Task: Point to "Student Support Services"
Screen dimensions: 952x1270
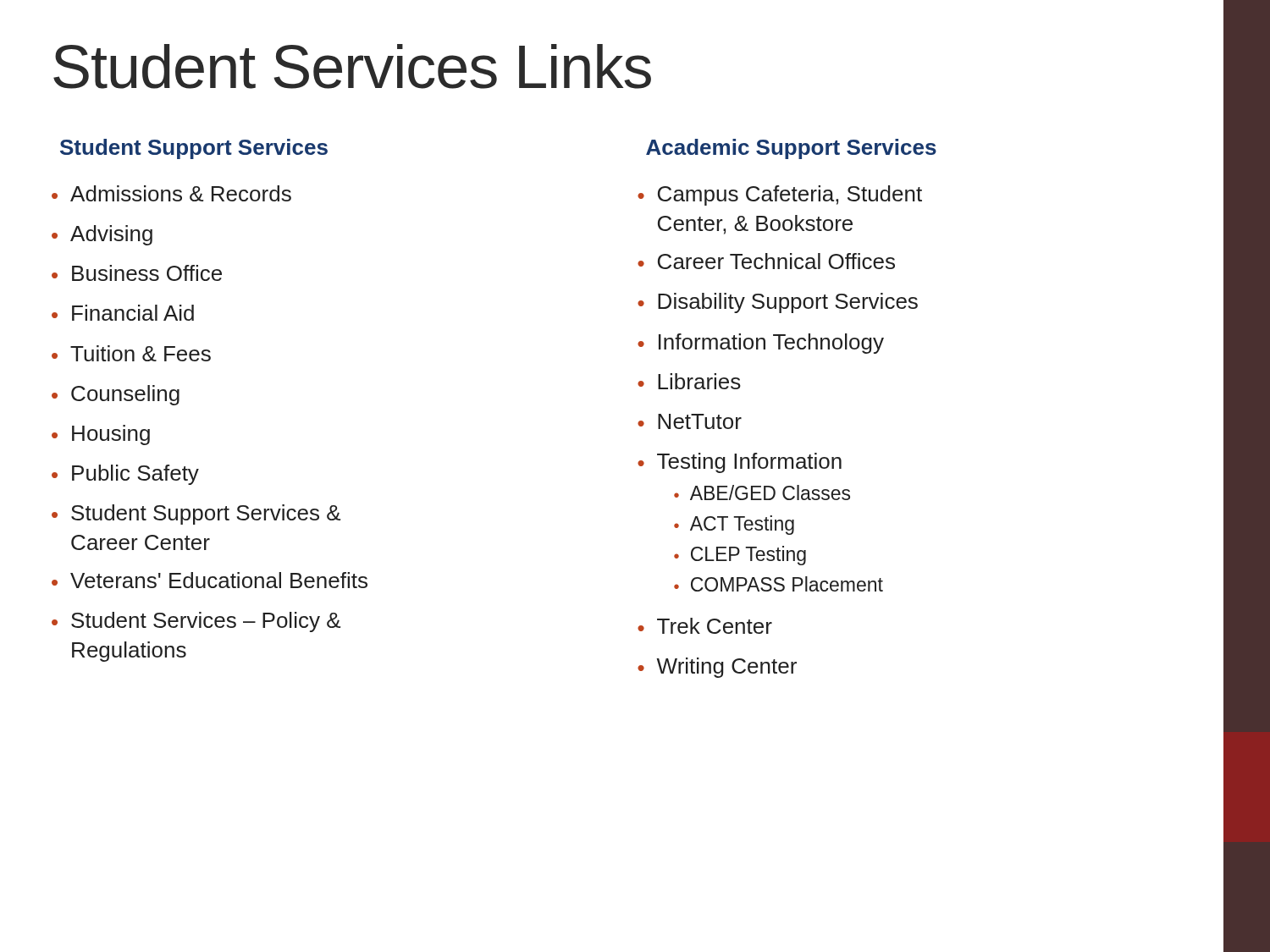Action: click(x=323, y=148)
